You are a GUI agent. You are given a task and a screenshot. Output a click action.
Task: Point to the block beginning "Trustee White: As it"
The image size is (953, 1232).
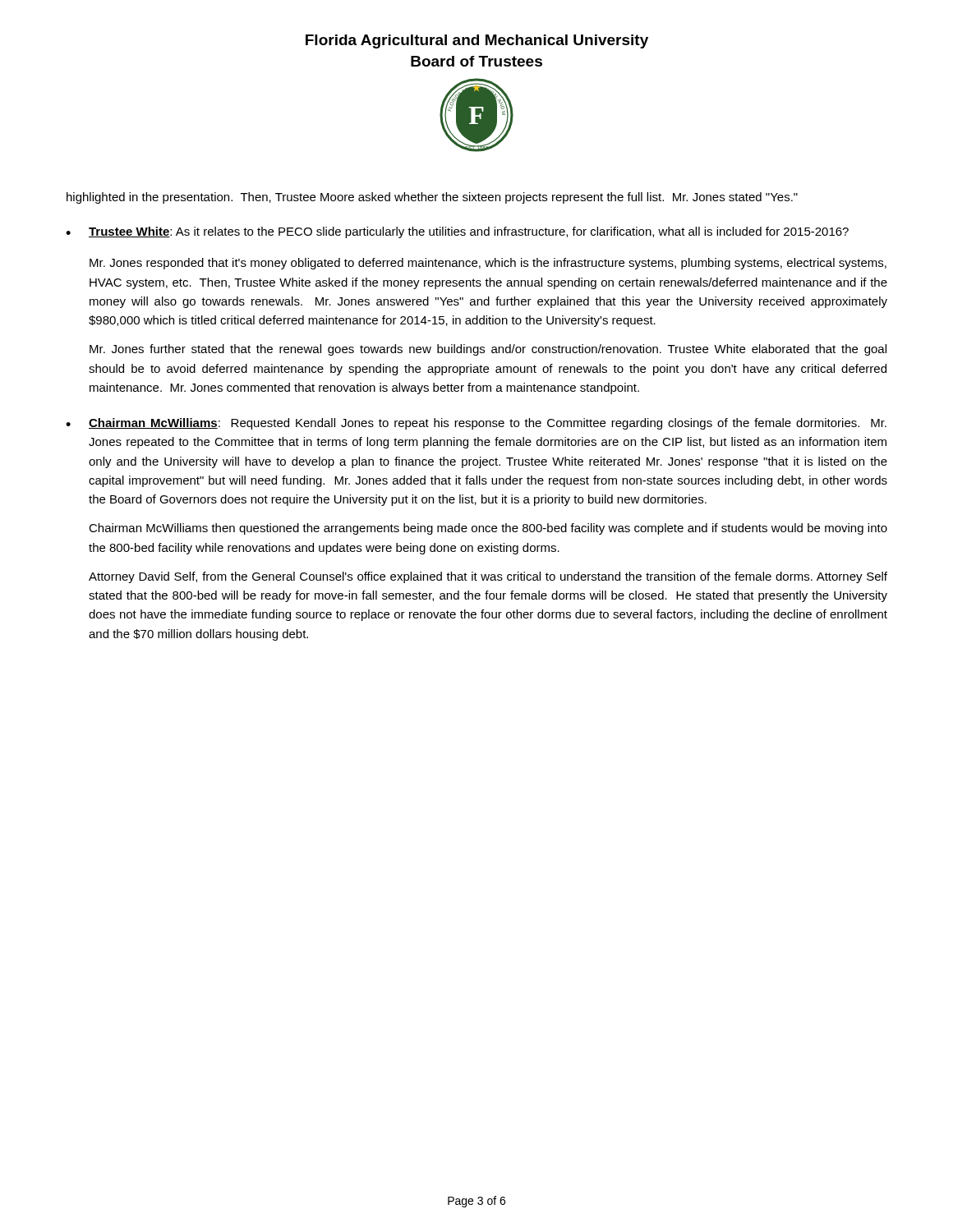[x=469, y=231]
